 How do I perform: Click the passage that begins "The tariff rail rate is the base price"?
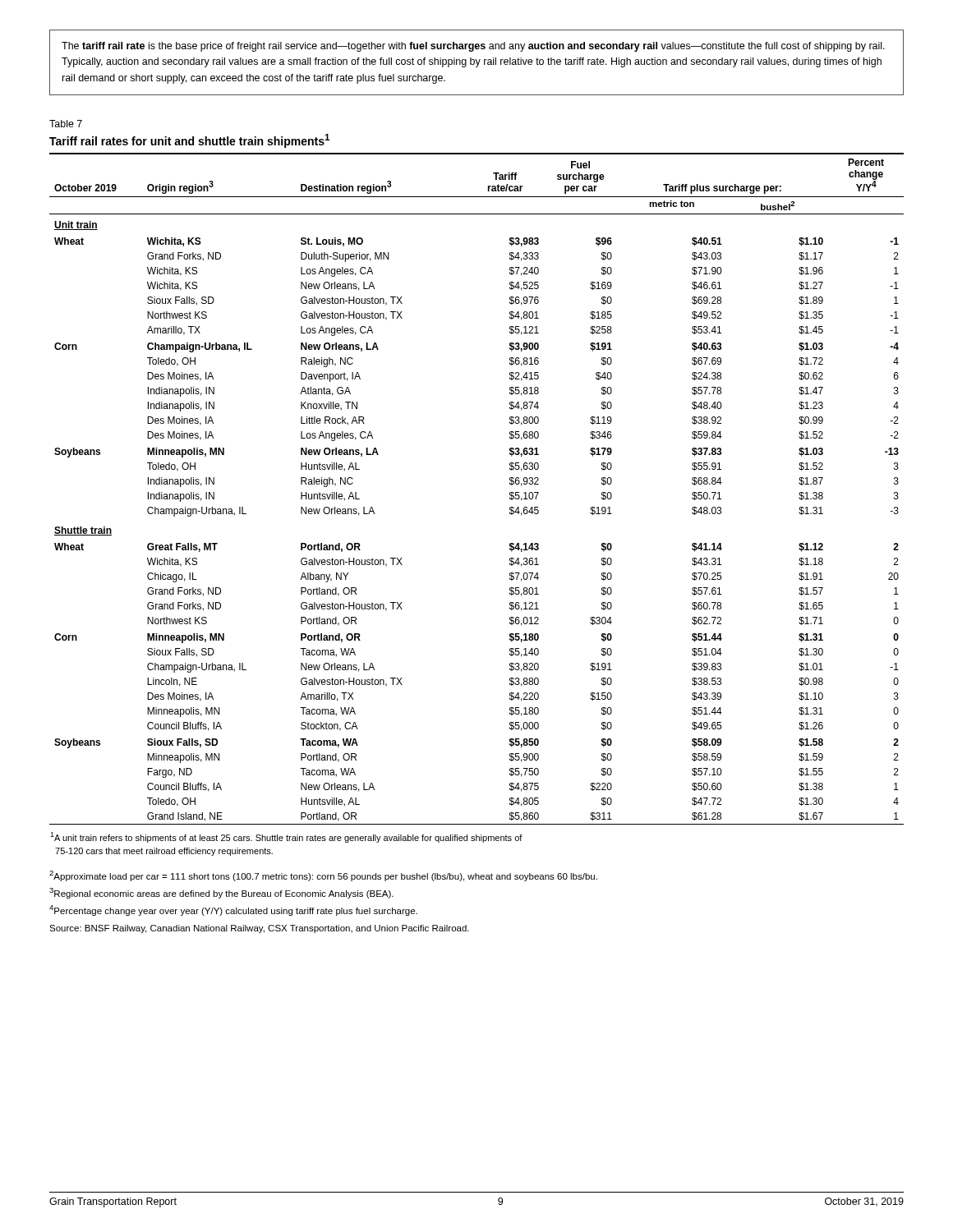pos(473,62)
